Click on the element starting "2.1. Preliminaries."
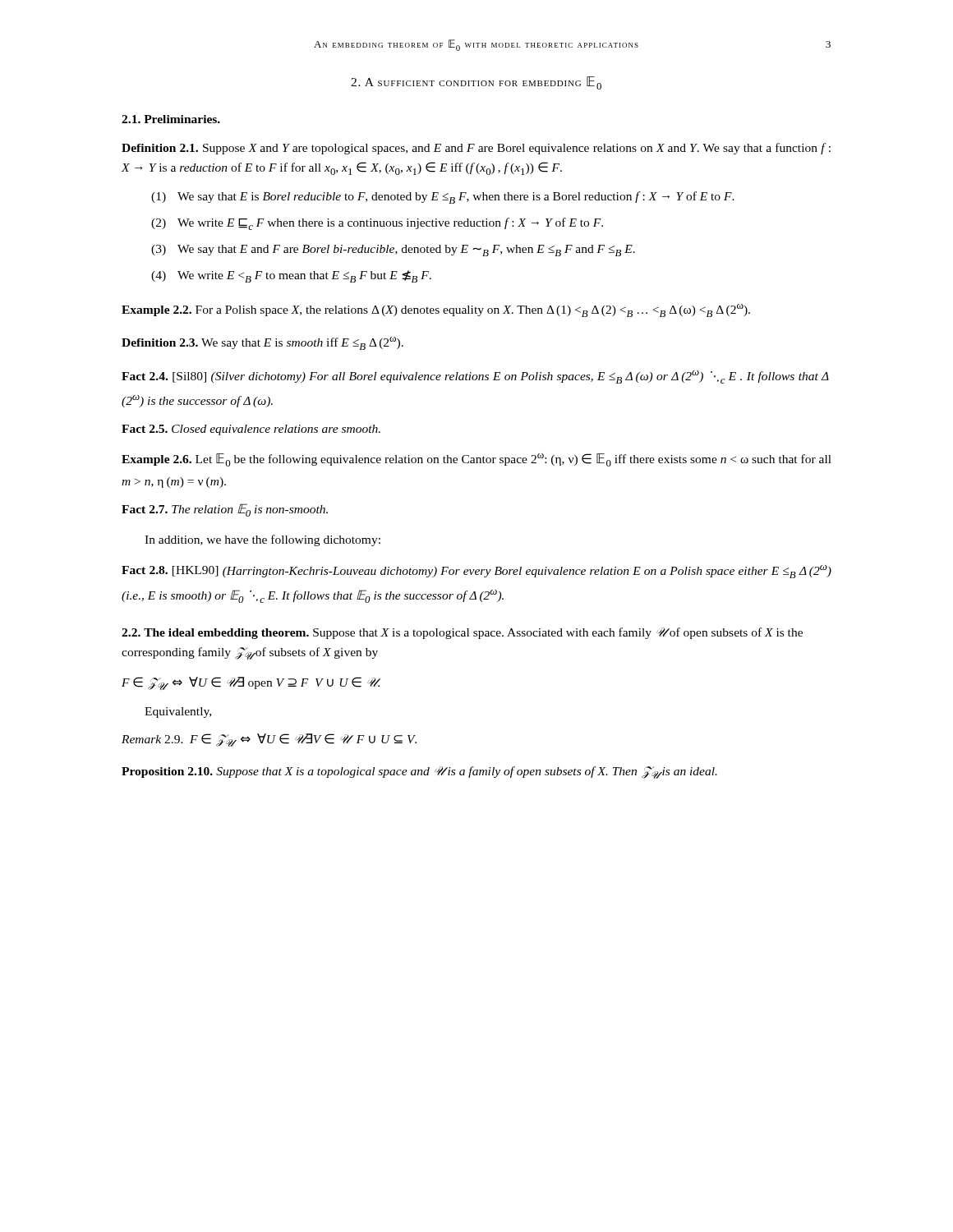The image size is (953, 1232). point(171,119)
